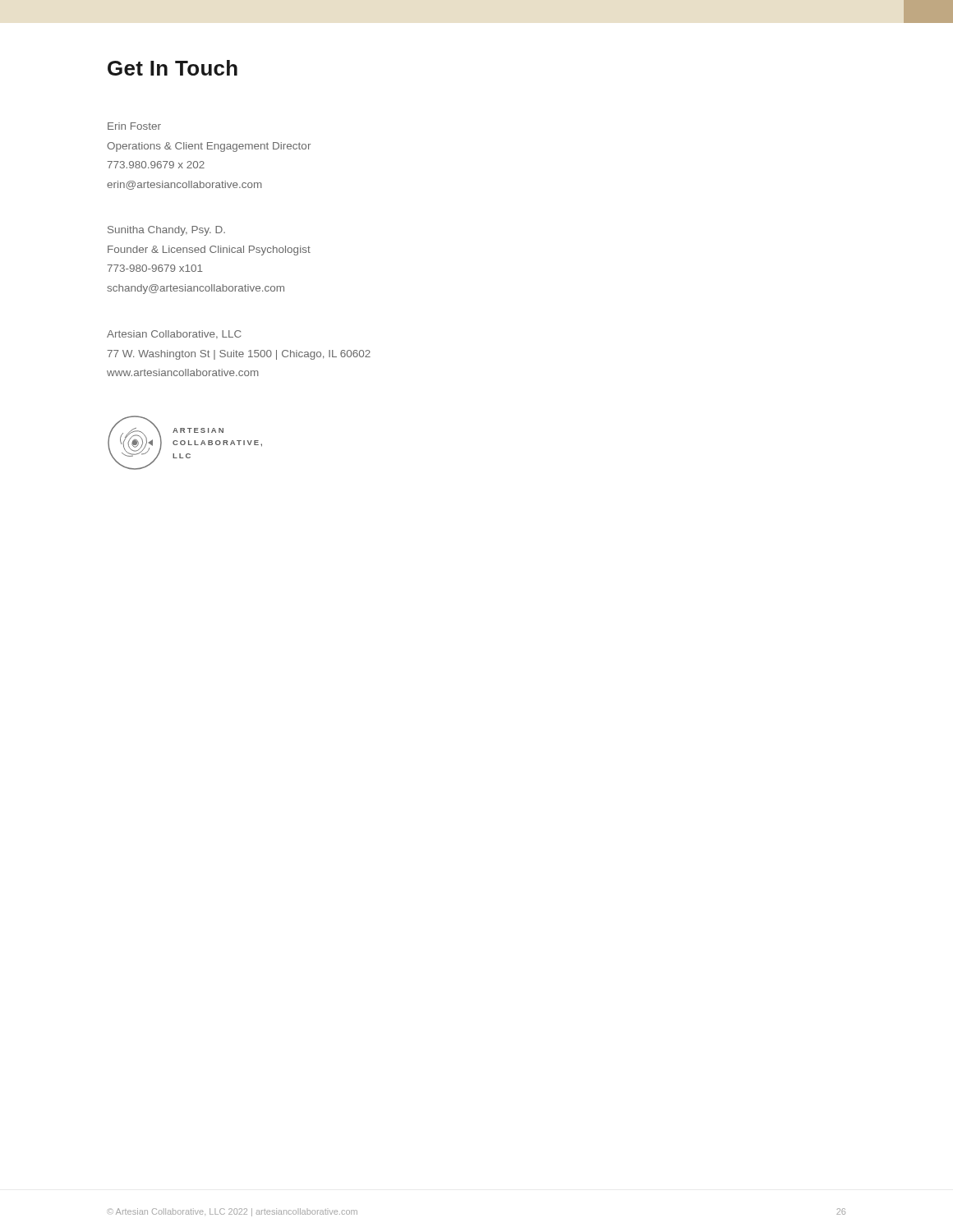Viewport: 953px width, 1232px height.
Task: Click on the text block that says "Sunitha Chandy, Psy. D. Founder"
Action: (x=209, y=259)
